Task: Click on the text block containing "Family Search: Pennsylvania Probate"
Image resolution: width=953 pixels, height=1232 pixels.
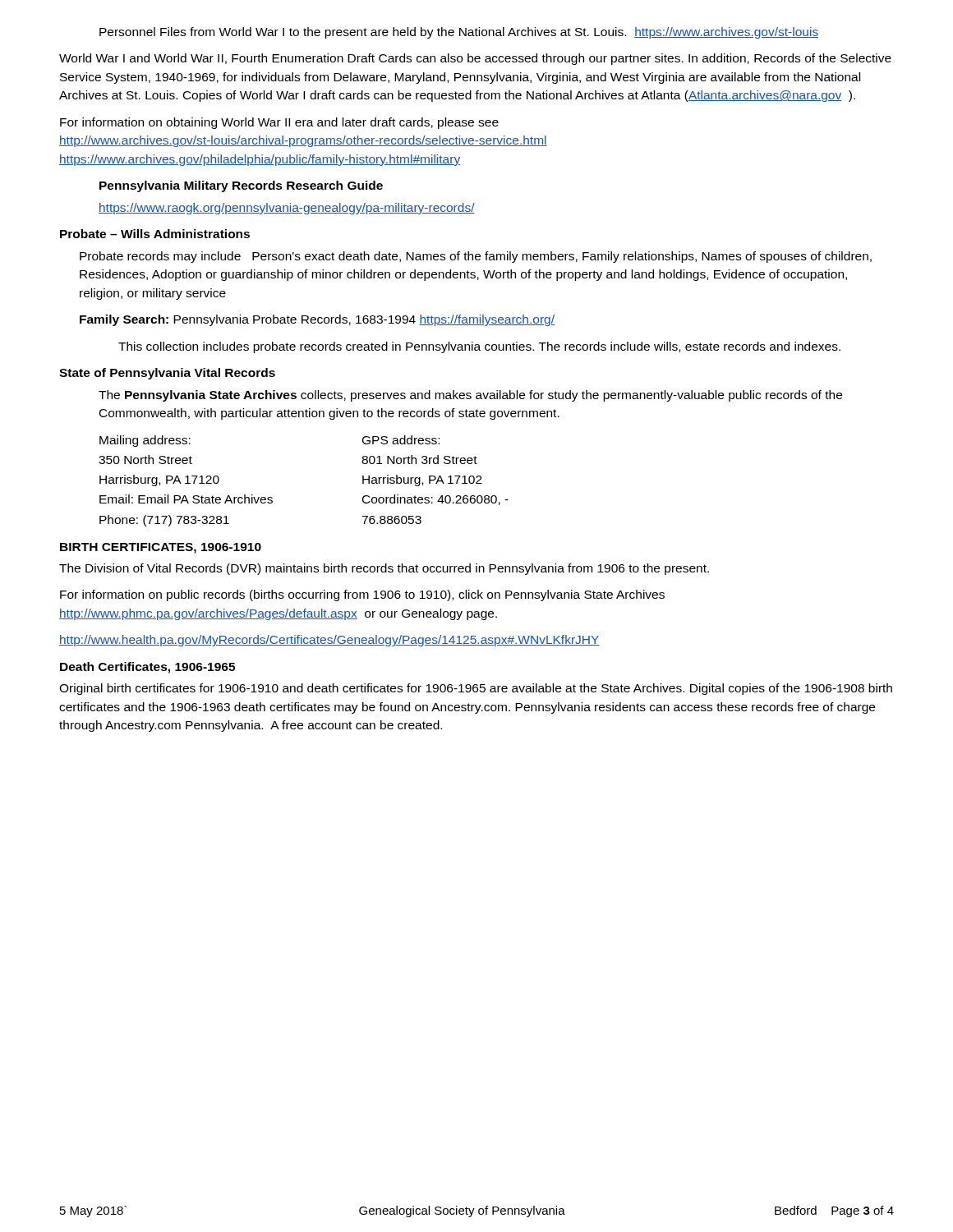Action: click(486, 320)
